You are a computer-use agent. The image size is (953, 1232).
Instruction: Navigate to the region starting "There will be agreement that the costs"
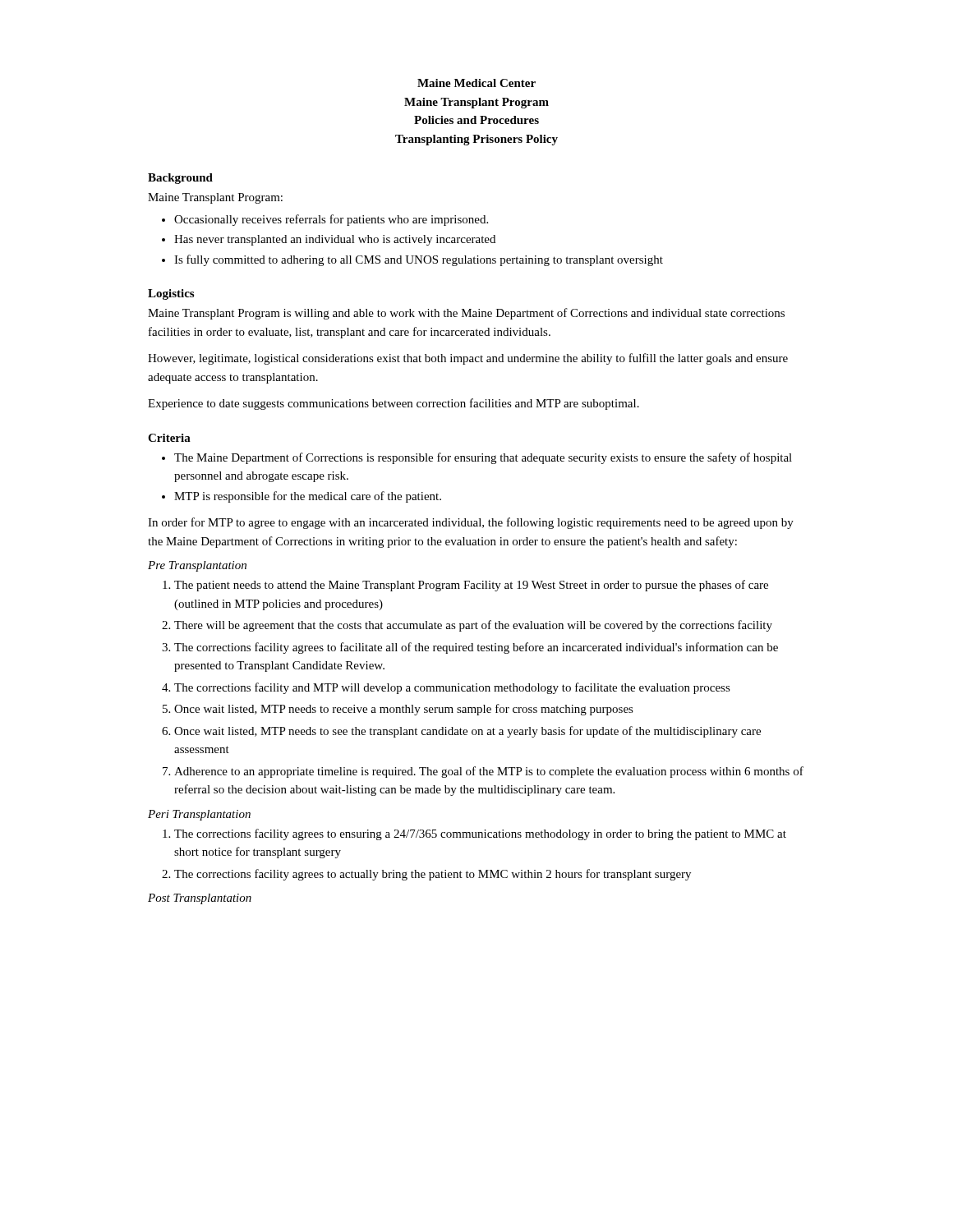coord(473,625)
